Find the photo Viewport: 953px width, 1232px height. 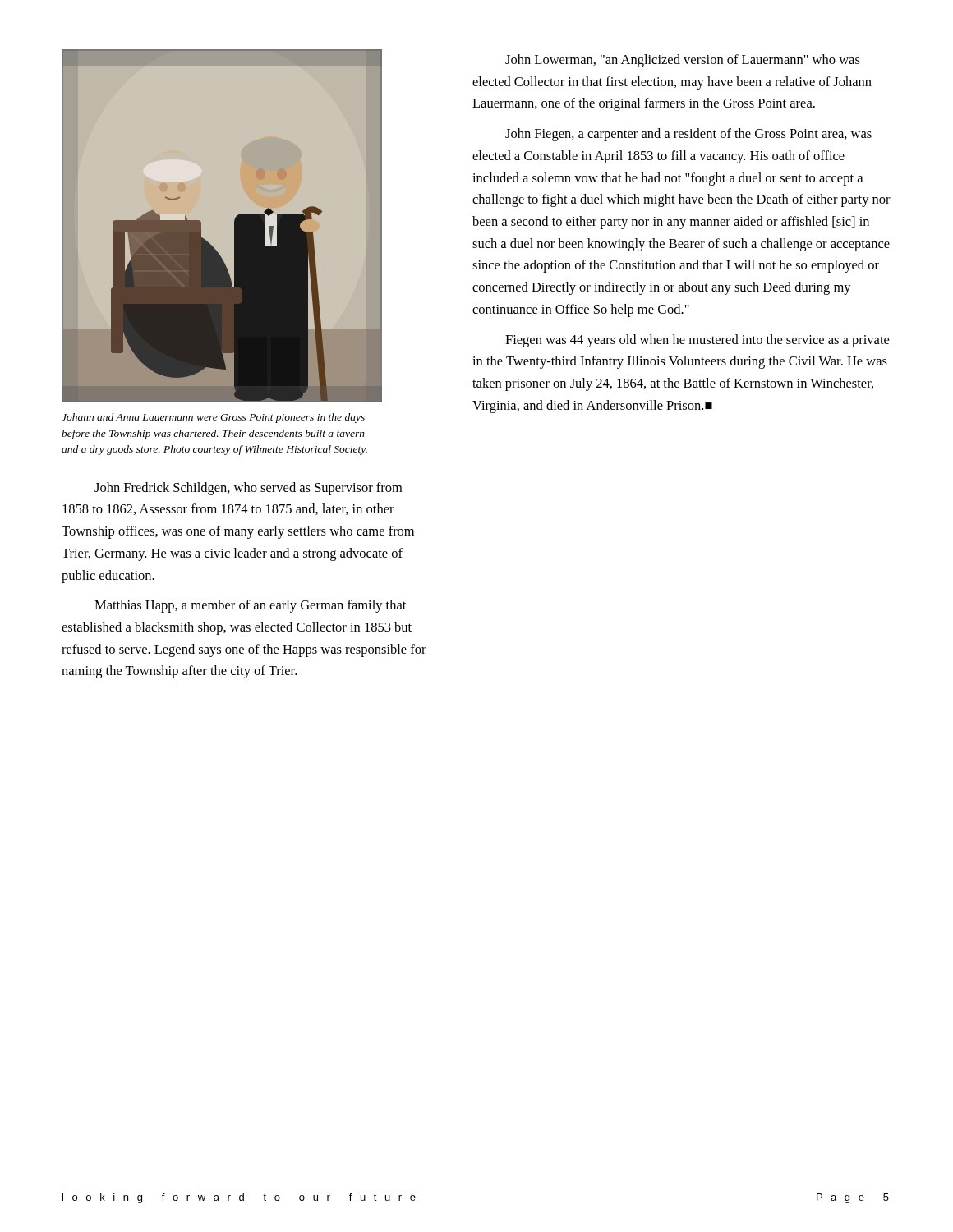[x=222, y=226]
